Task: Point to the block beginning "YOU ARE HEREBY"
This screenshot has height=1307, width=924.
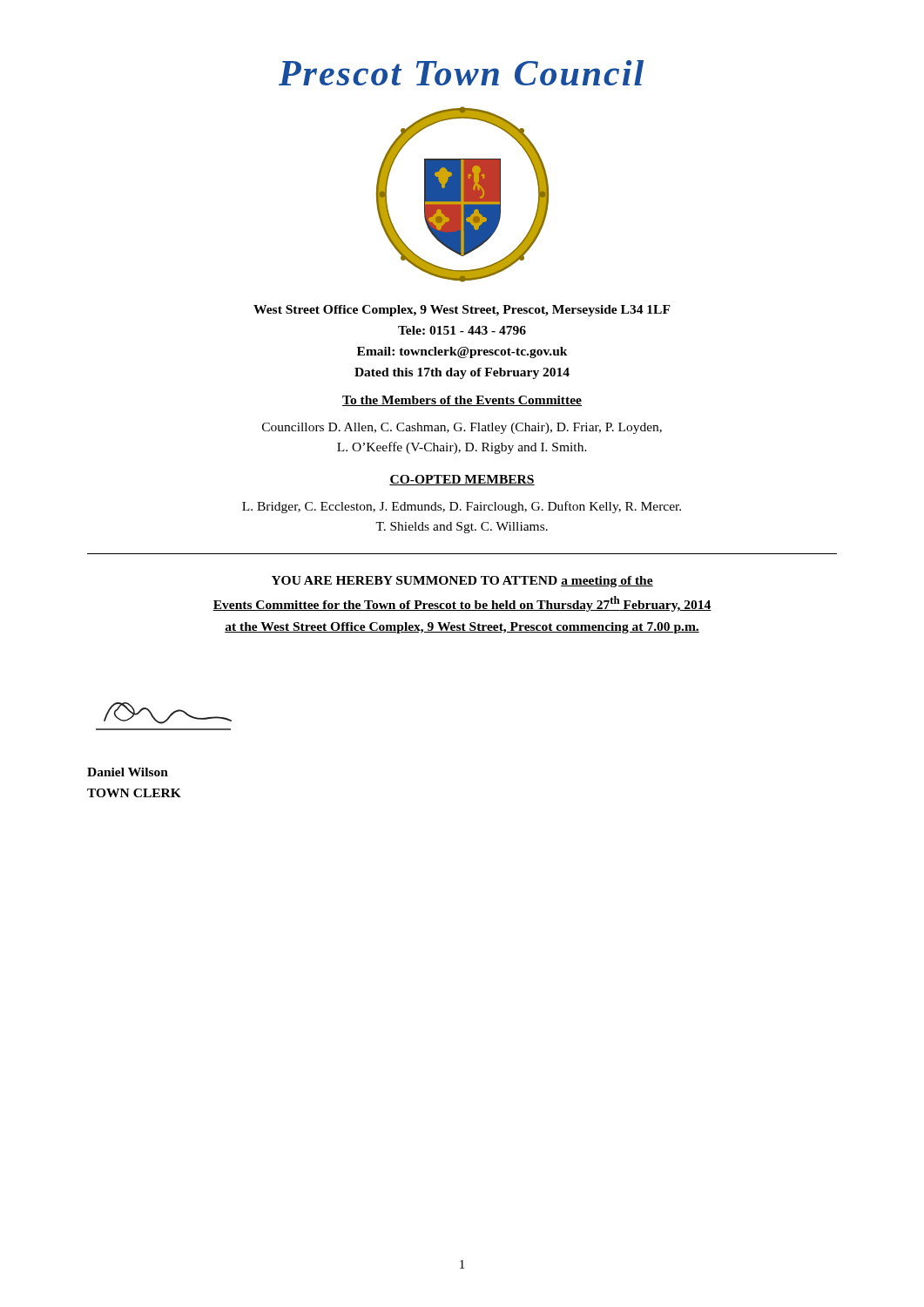Action: pyautogui.click(x=462, y=603)
